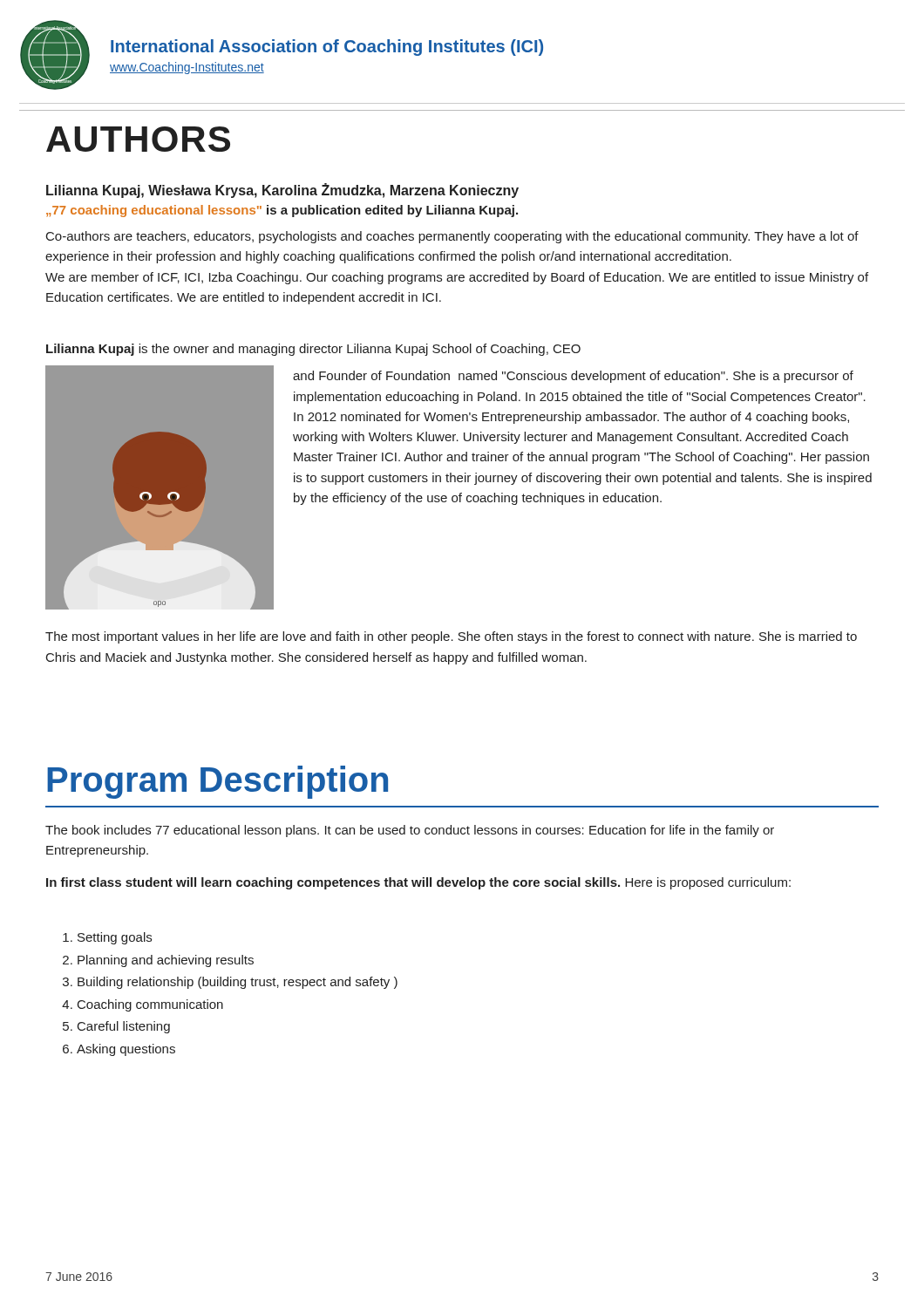Image resolution: width=924 pixels, height=1308 pixels.
Task: Navigate to the element starting "Building relationship (building trust, respect"
Action: [x=237, y=981]
